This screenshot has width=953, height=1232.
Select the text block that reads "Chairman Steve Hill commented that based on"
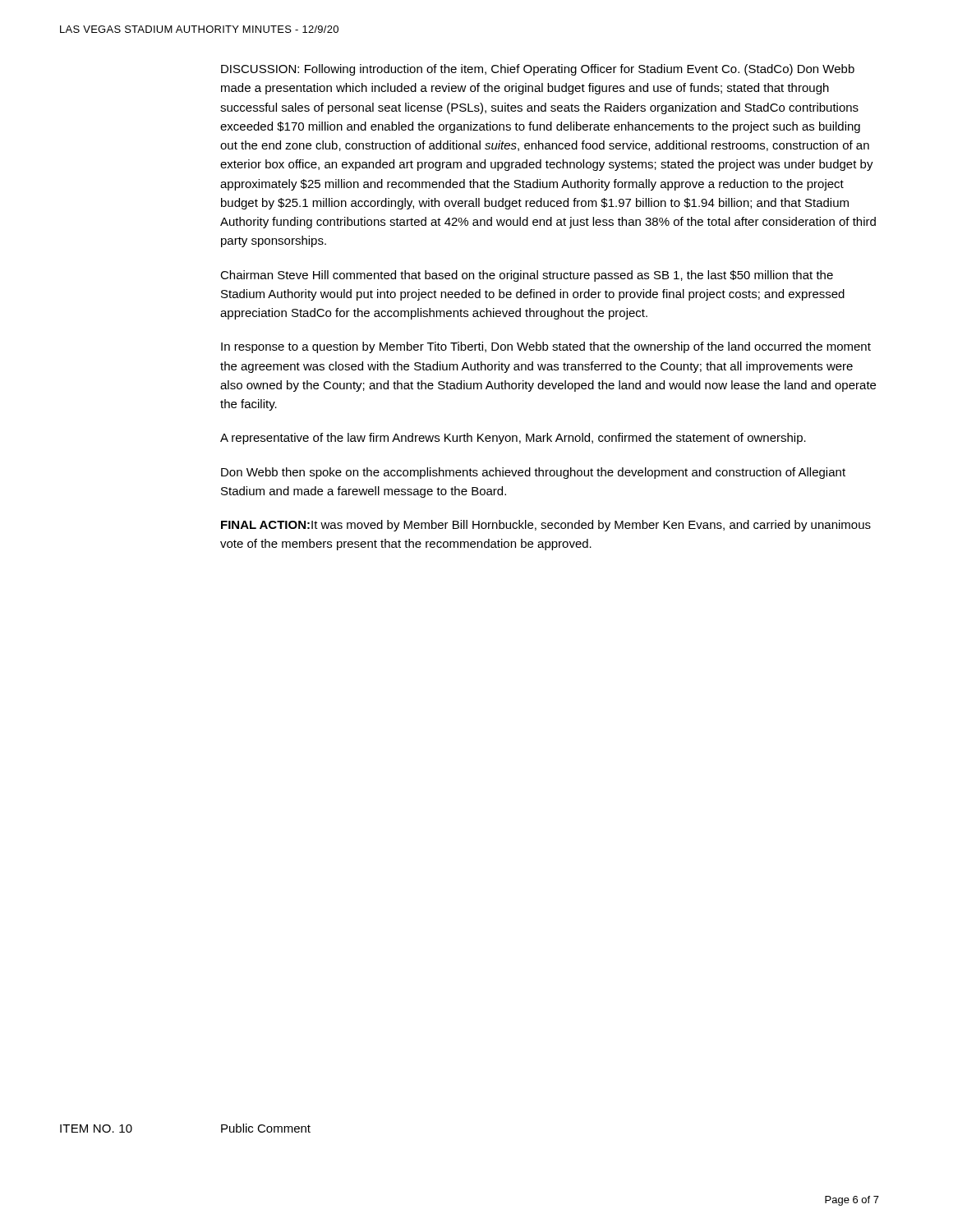pyautogui.click(x=533, y=293)
